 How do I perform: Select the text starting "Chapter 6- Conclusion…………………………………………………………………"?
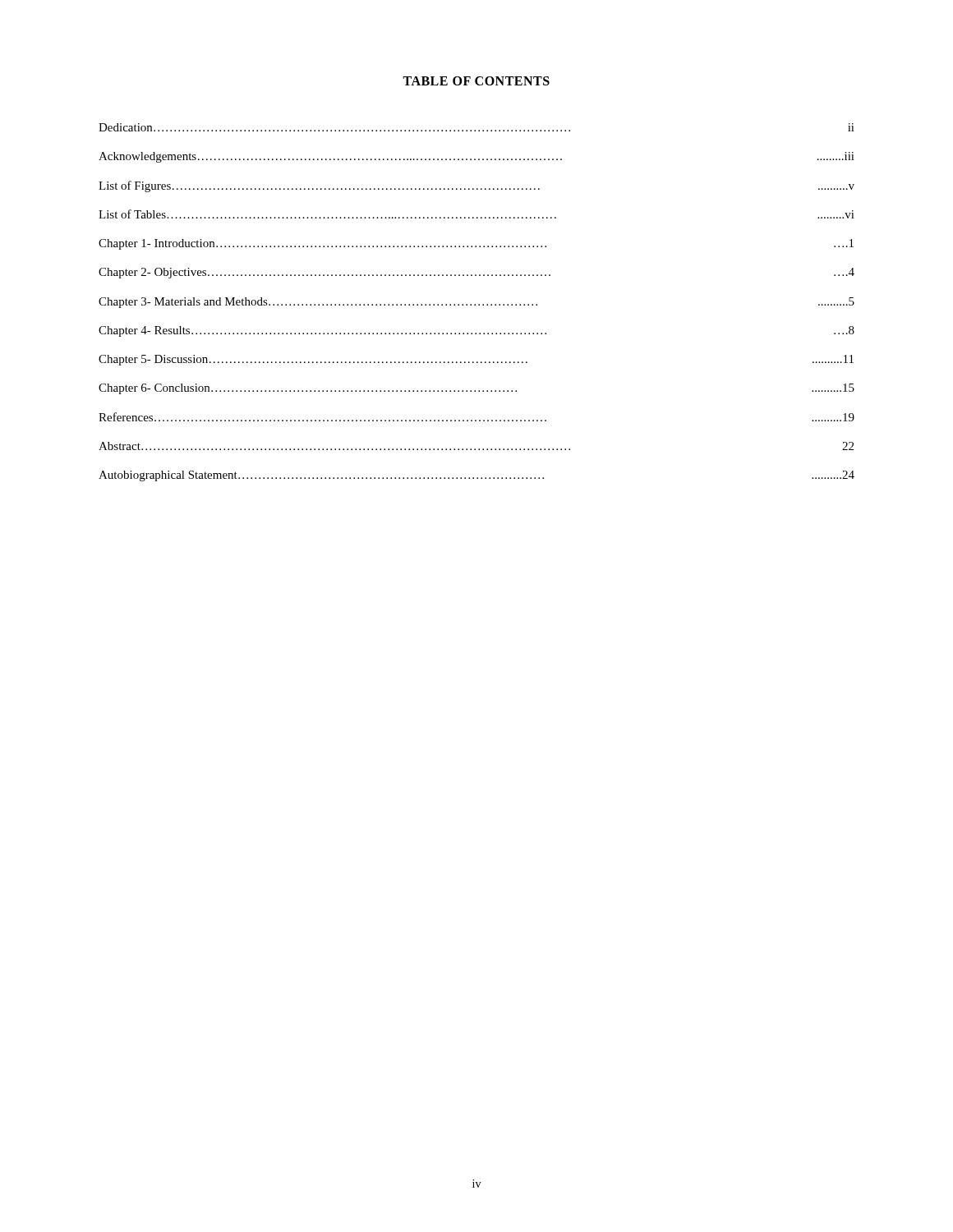coord(476,388)
